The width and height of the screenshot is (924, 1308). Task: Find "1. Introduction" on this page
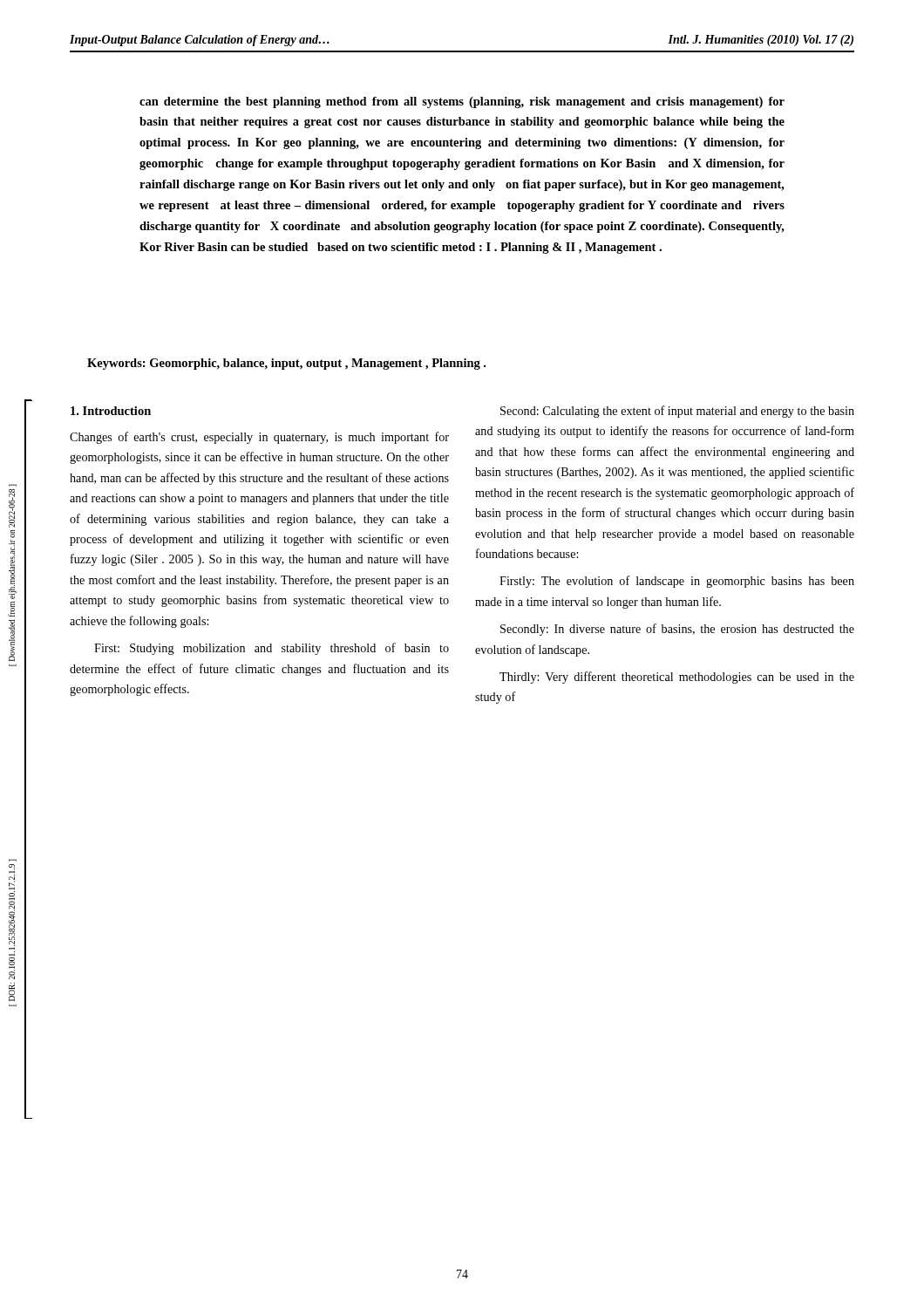110,411
